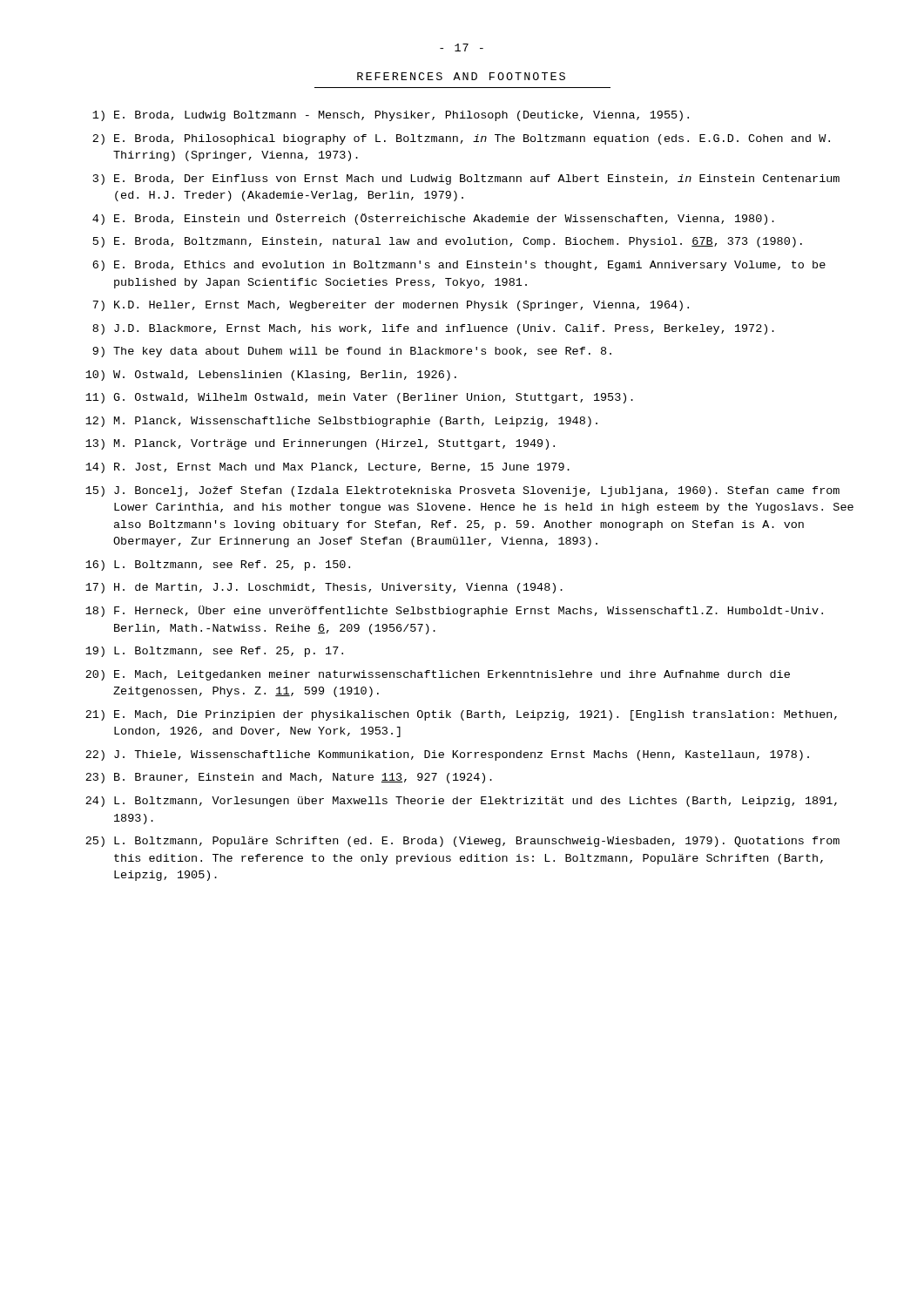
Task: Point to the block beginning "2) E. Broda, Philosophical"
Action: pos(462,147)
